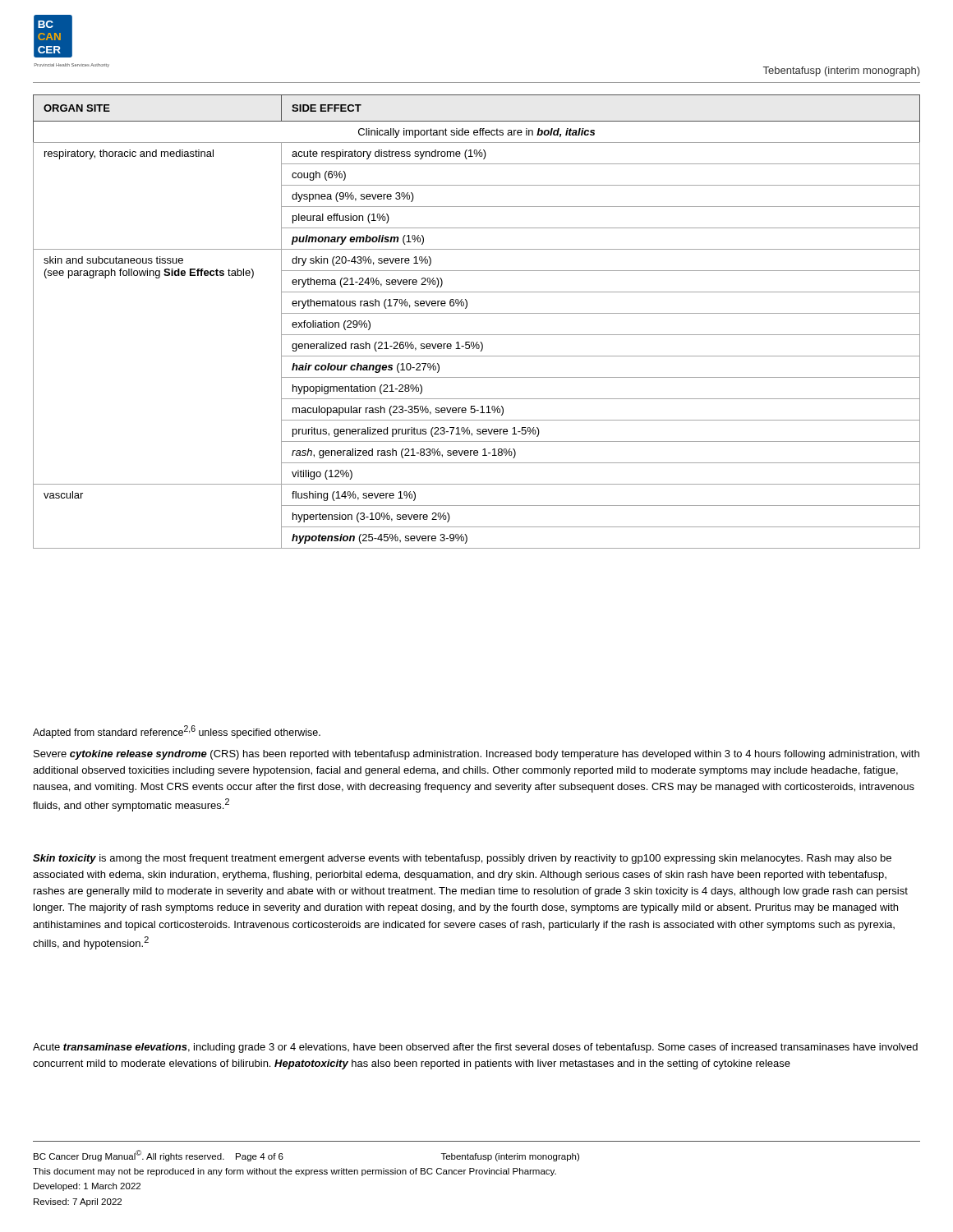Find the block on this page that starts "Acute transaminase elevations,"
The height and width of the screenshot is (1232, 953).
tap(475, 1055)
